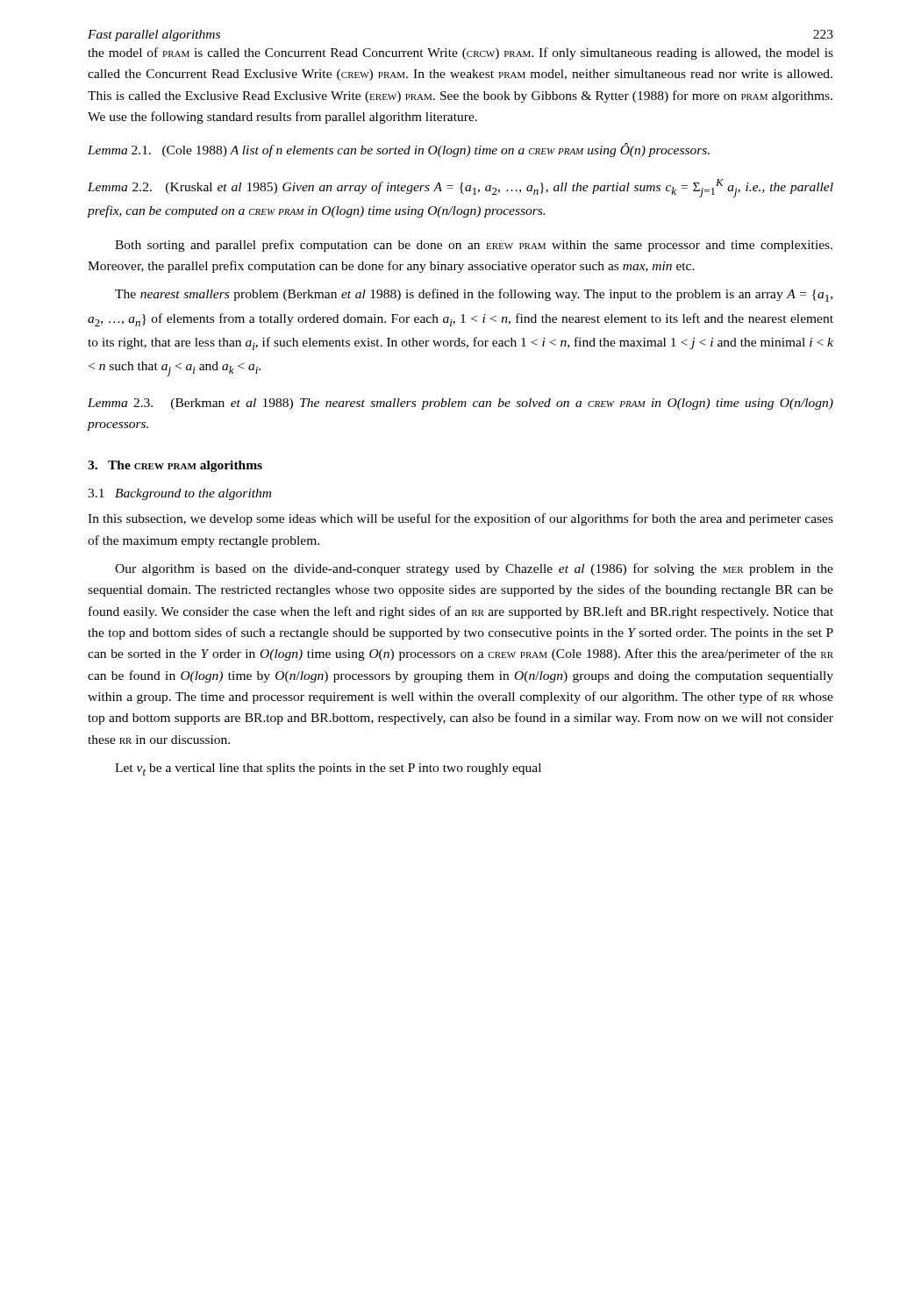Find the text block containing "the model of pram is called"
Viewport: 921px width, 1316px height.
[460, 85]
